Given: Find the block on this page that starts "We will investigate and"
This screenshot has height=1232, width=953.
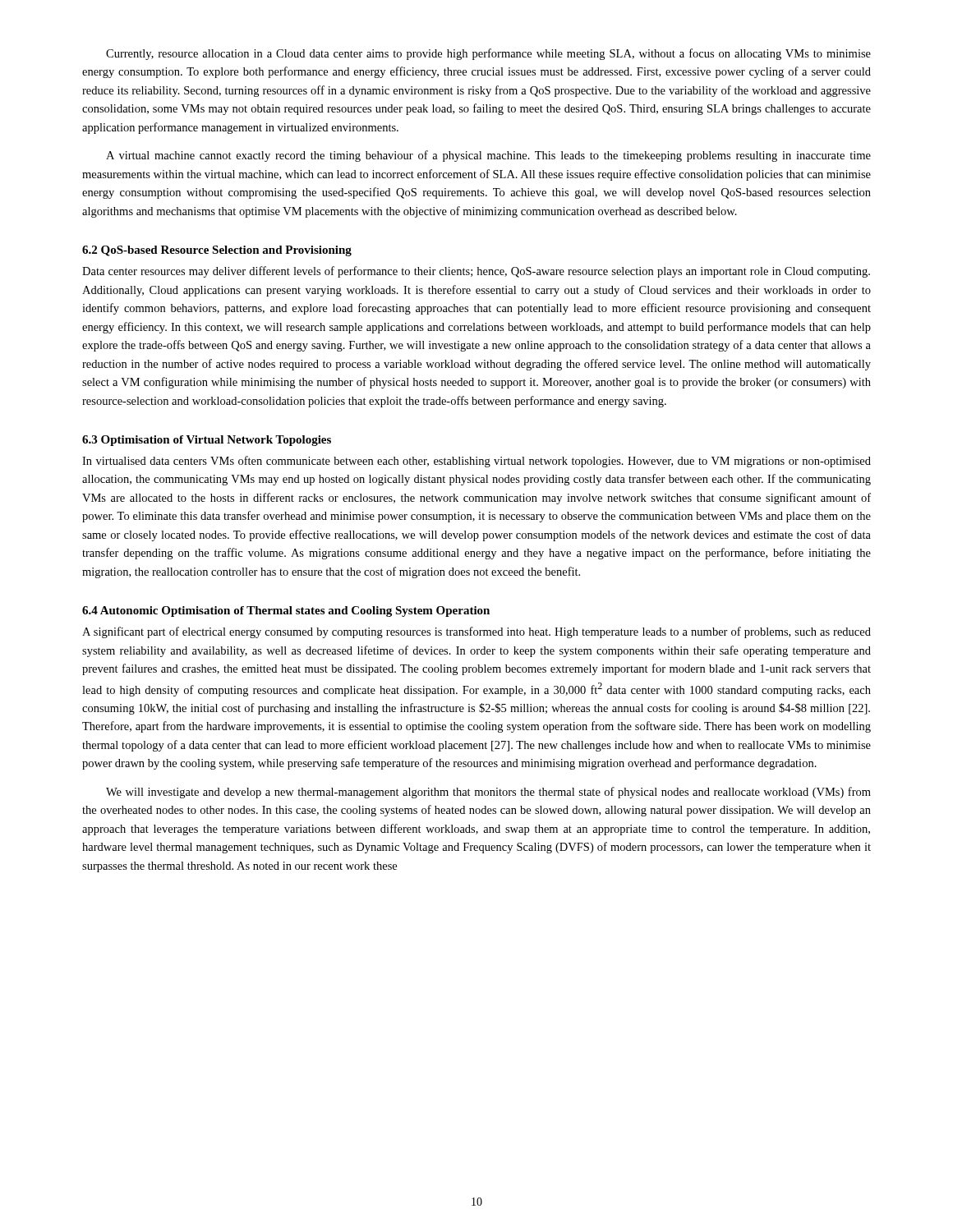Looking at the screenshot, I should click(476, 829).
